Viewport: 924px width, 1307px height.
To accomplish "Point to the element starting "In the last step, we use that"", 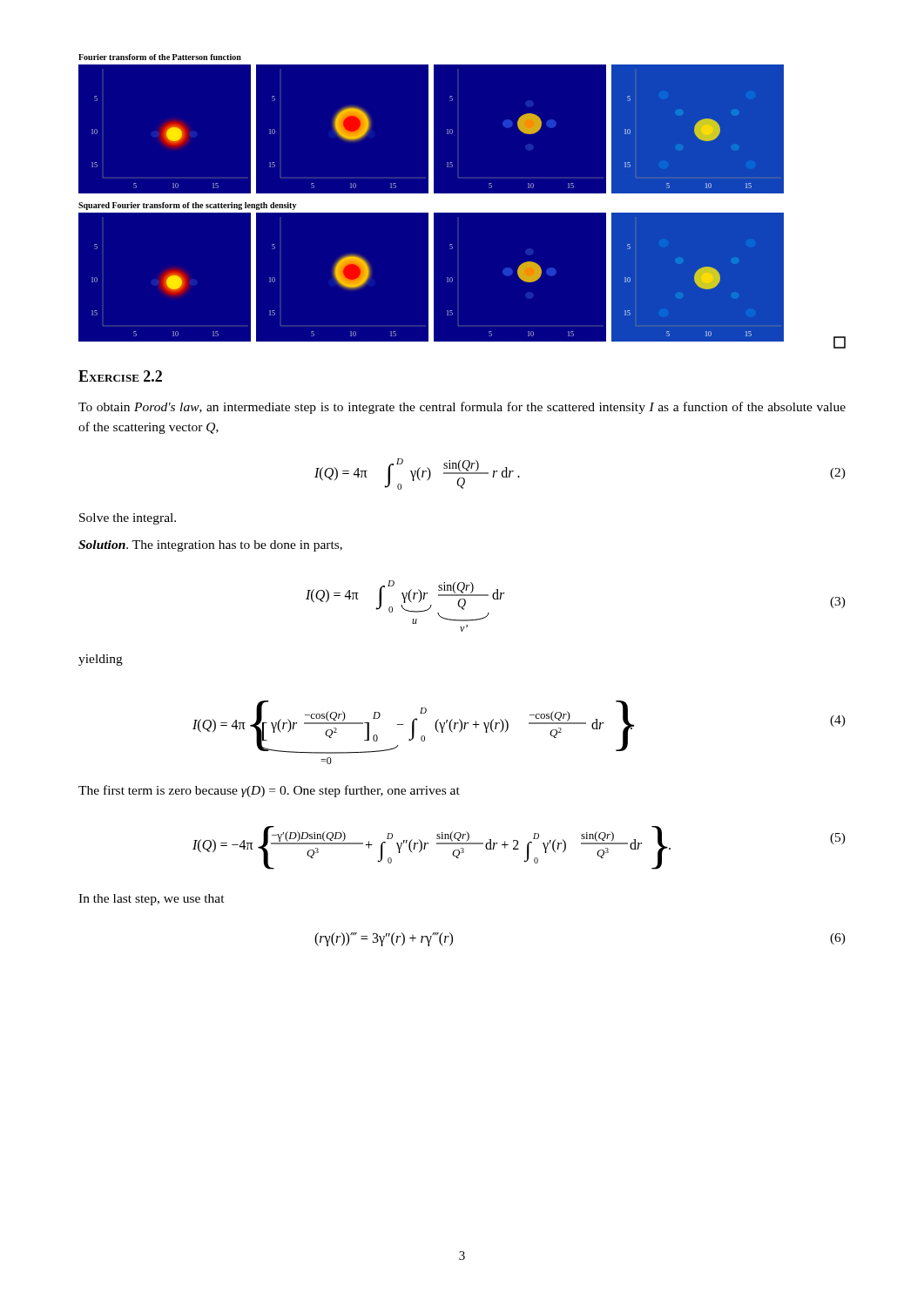I will pos(151,897).
